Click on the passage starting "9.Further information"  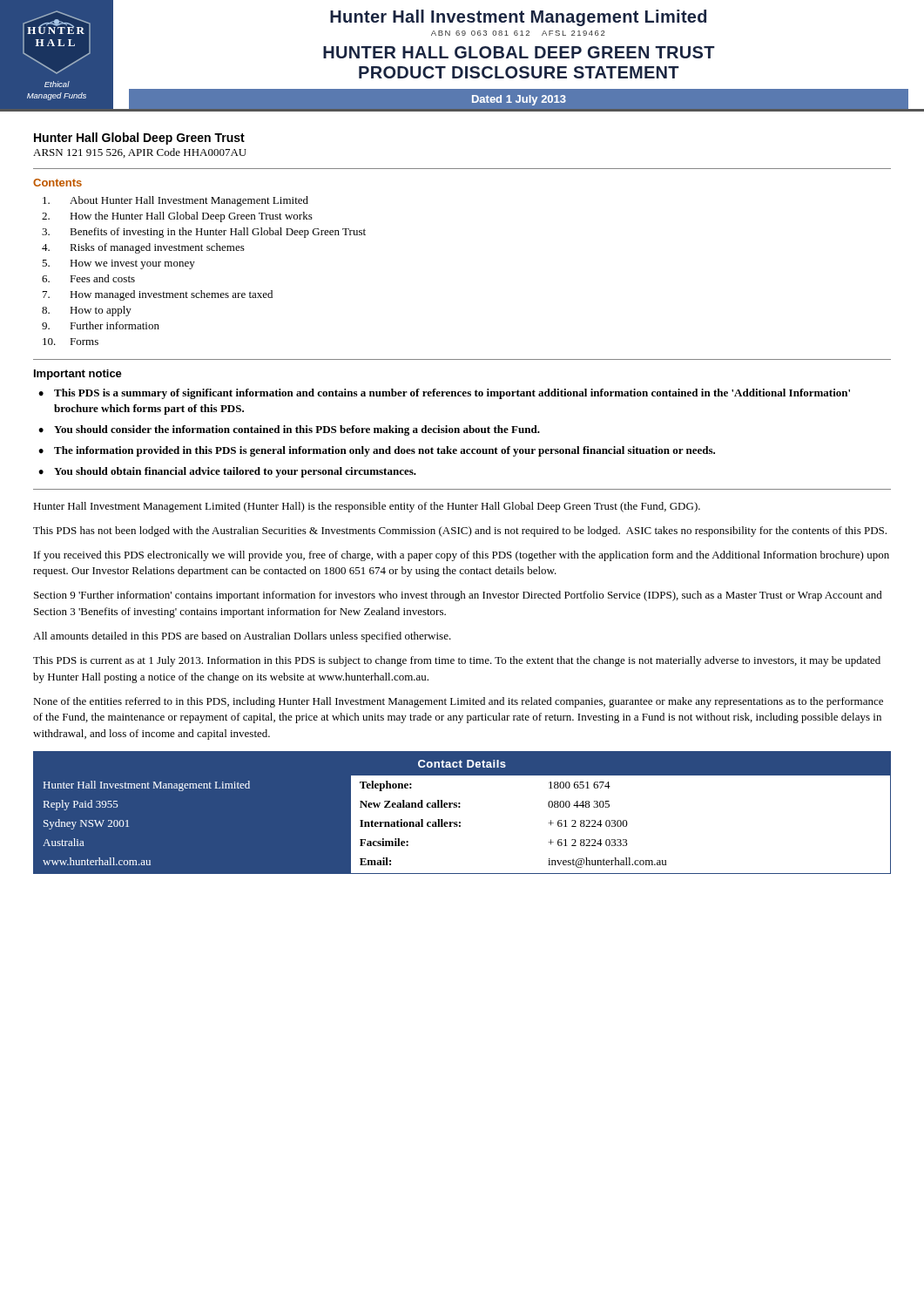(101, 326)
